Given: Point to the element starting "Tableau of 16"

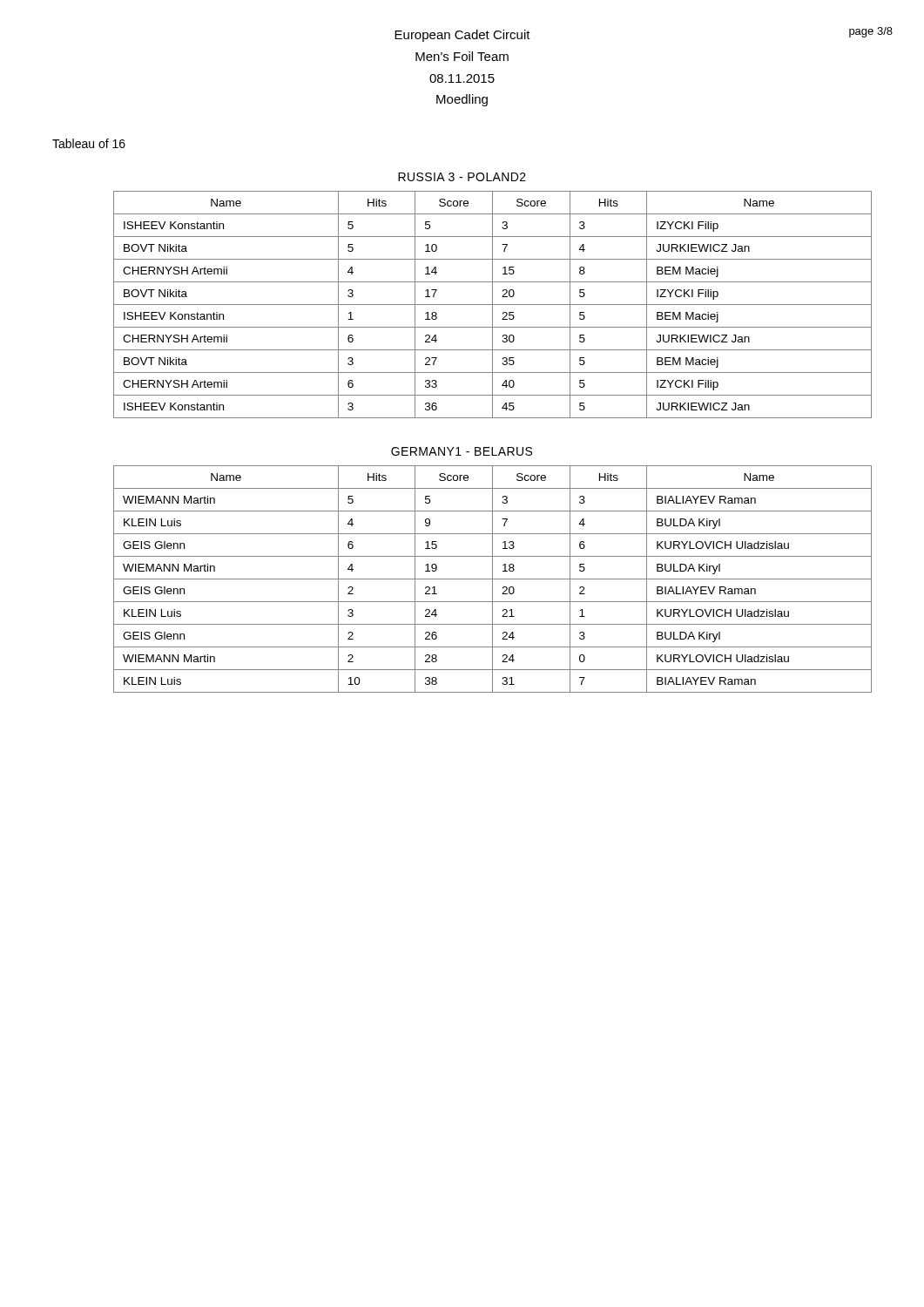Looking at the screenshot, I should click(x=89, y=144).
